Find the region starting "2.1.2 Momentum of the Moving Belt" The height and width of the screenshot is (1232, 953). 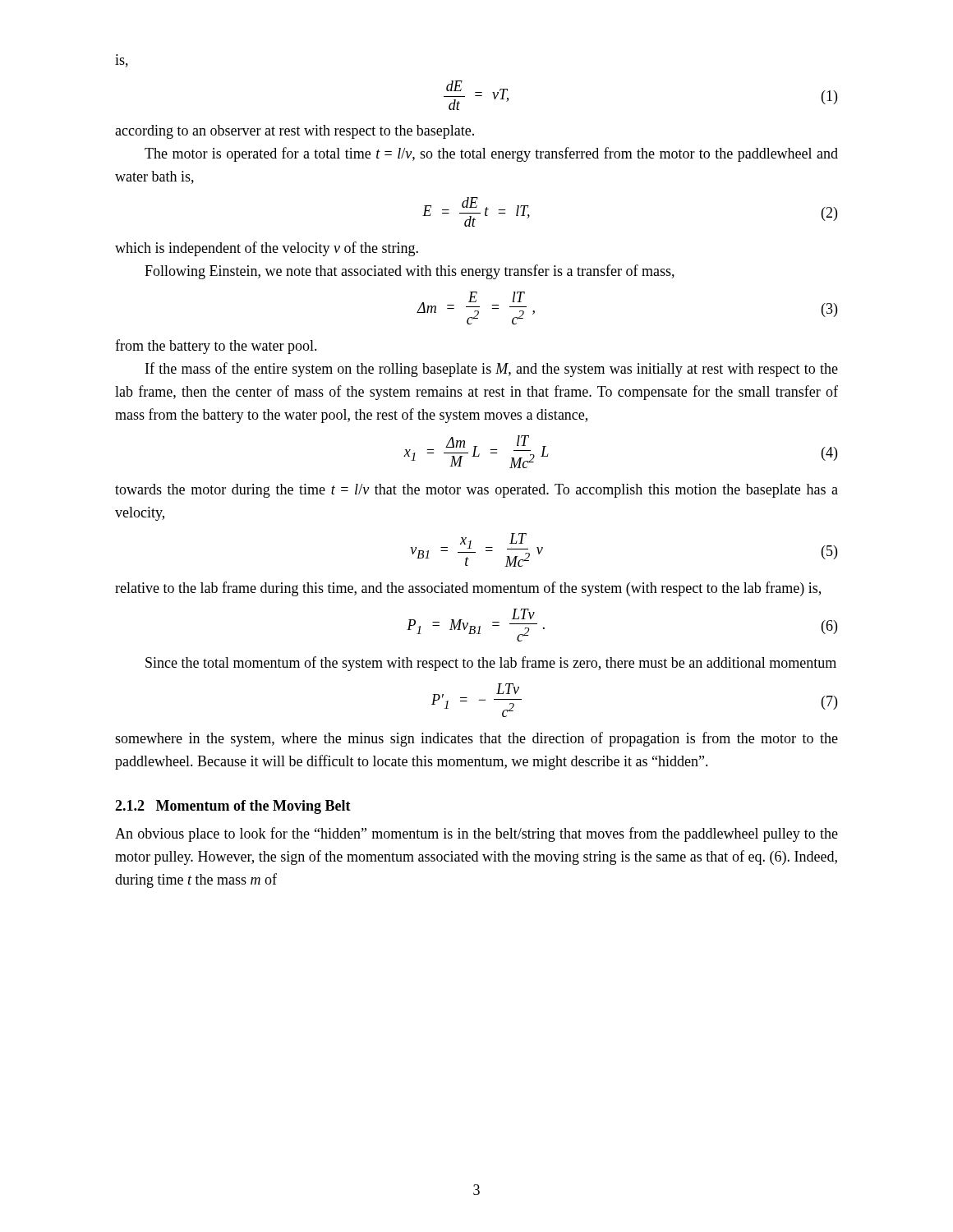pyautogui.click(x=233, y=806)
